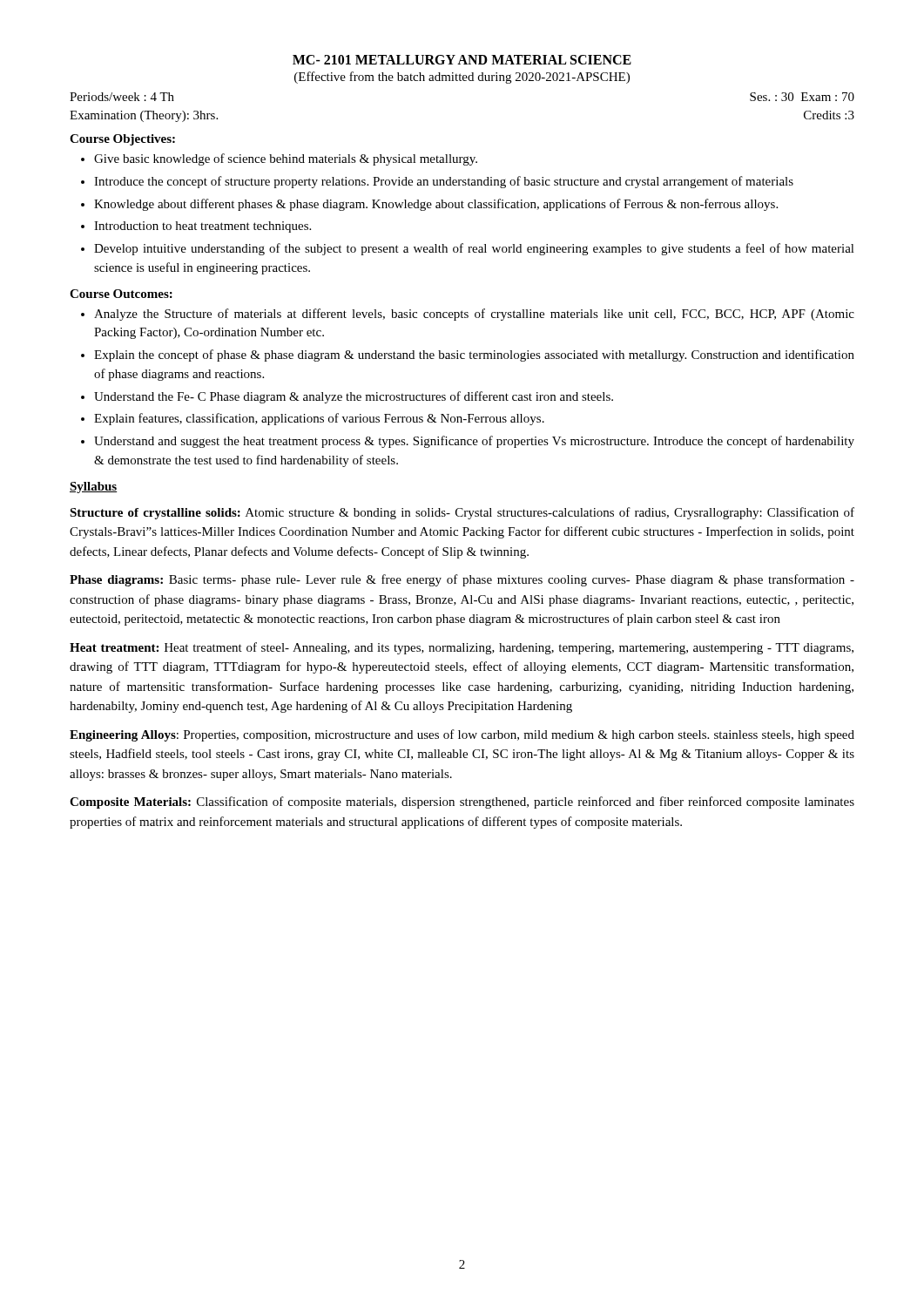
Task: Point to "Course Objectives:"
Action: pos(123,139)
